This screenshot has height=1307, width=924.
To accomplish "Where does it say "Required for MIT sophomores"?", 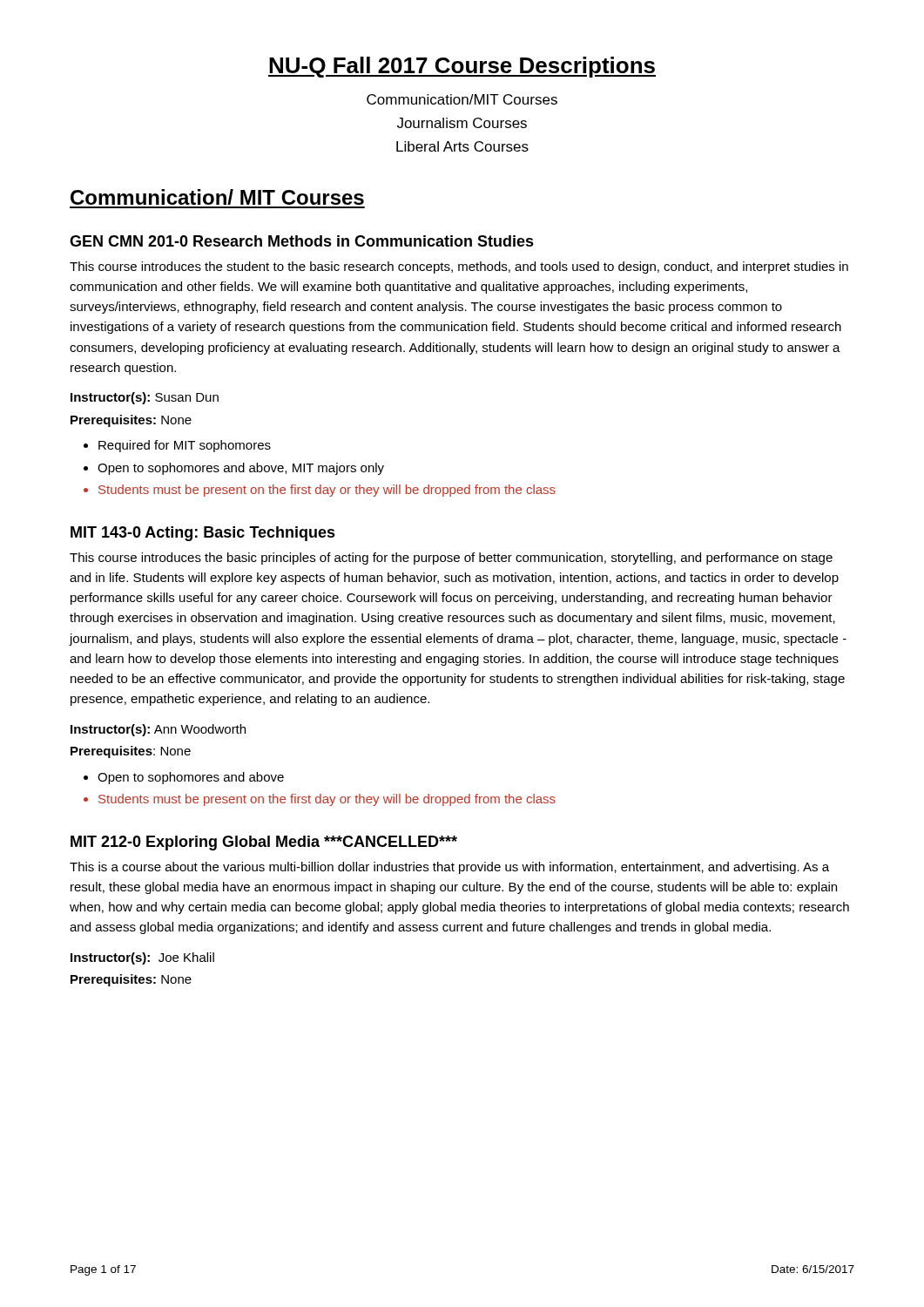I will pyautogui.click(x=184, y=445).
